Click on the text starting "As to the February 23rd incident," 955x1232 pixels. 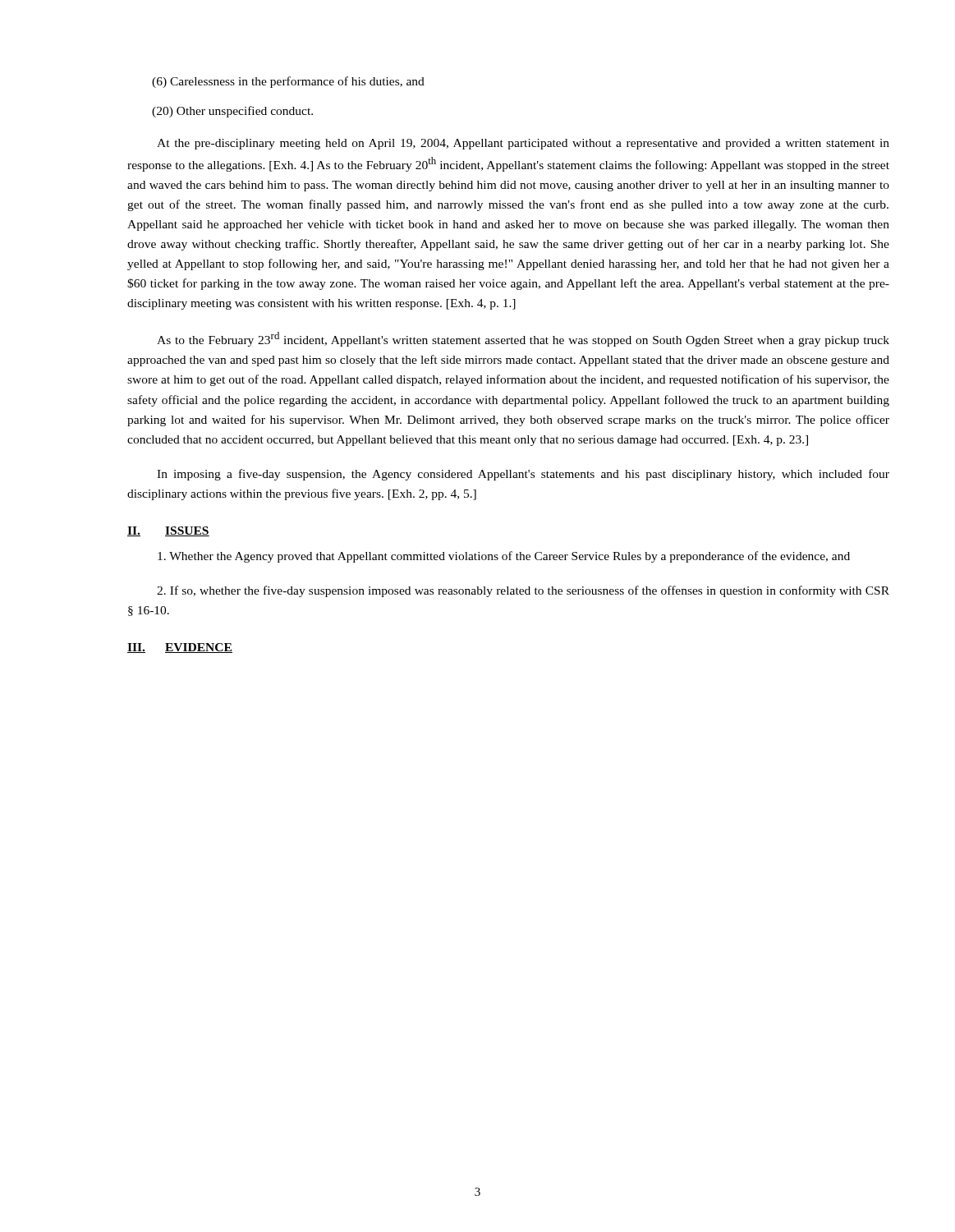508,388
